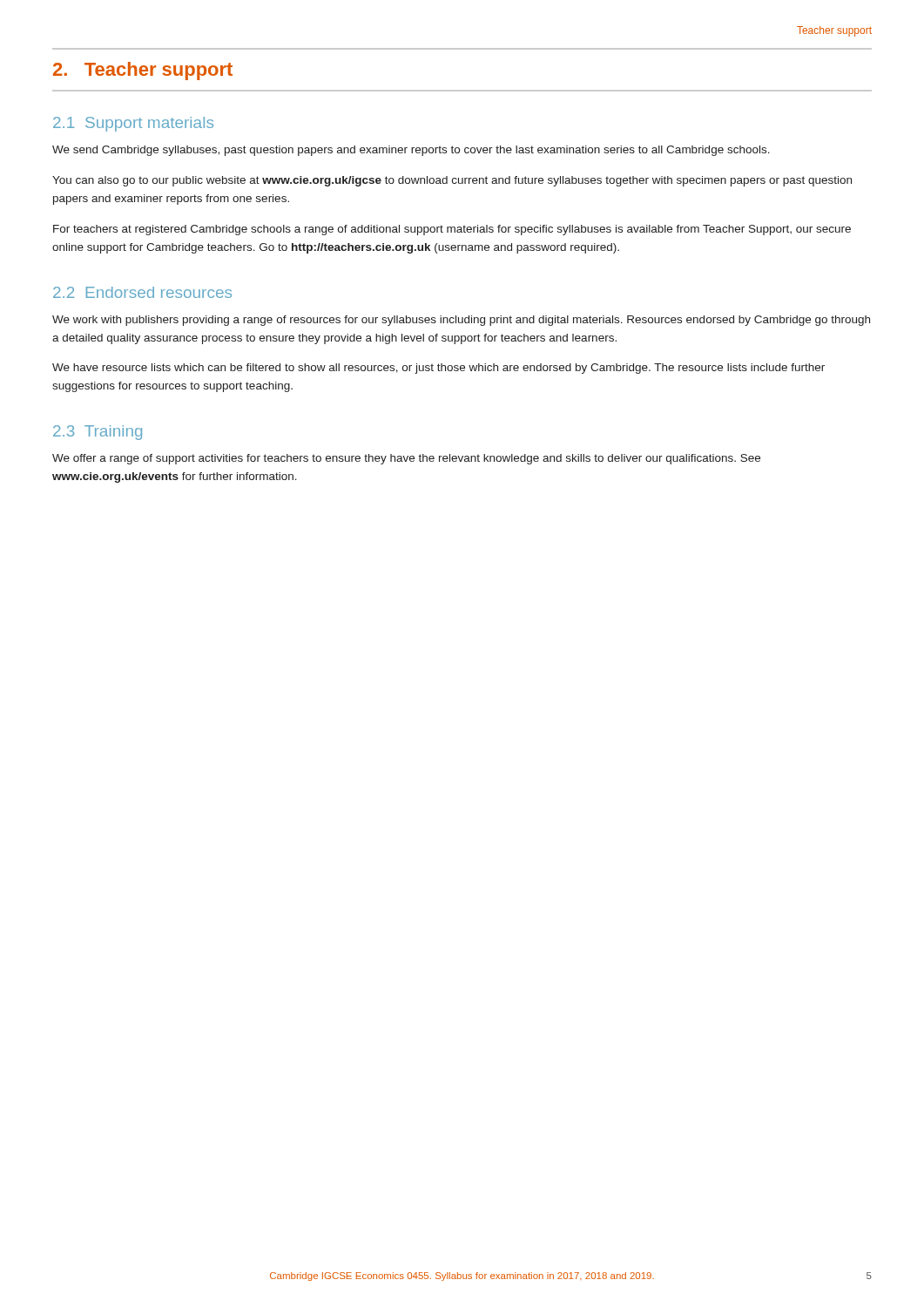This screenshot has width=924, height=1307.
Task: Click on the text block containing "We have resource lists which can be"
Action: coord(439,377)
